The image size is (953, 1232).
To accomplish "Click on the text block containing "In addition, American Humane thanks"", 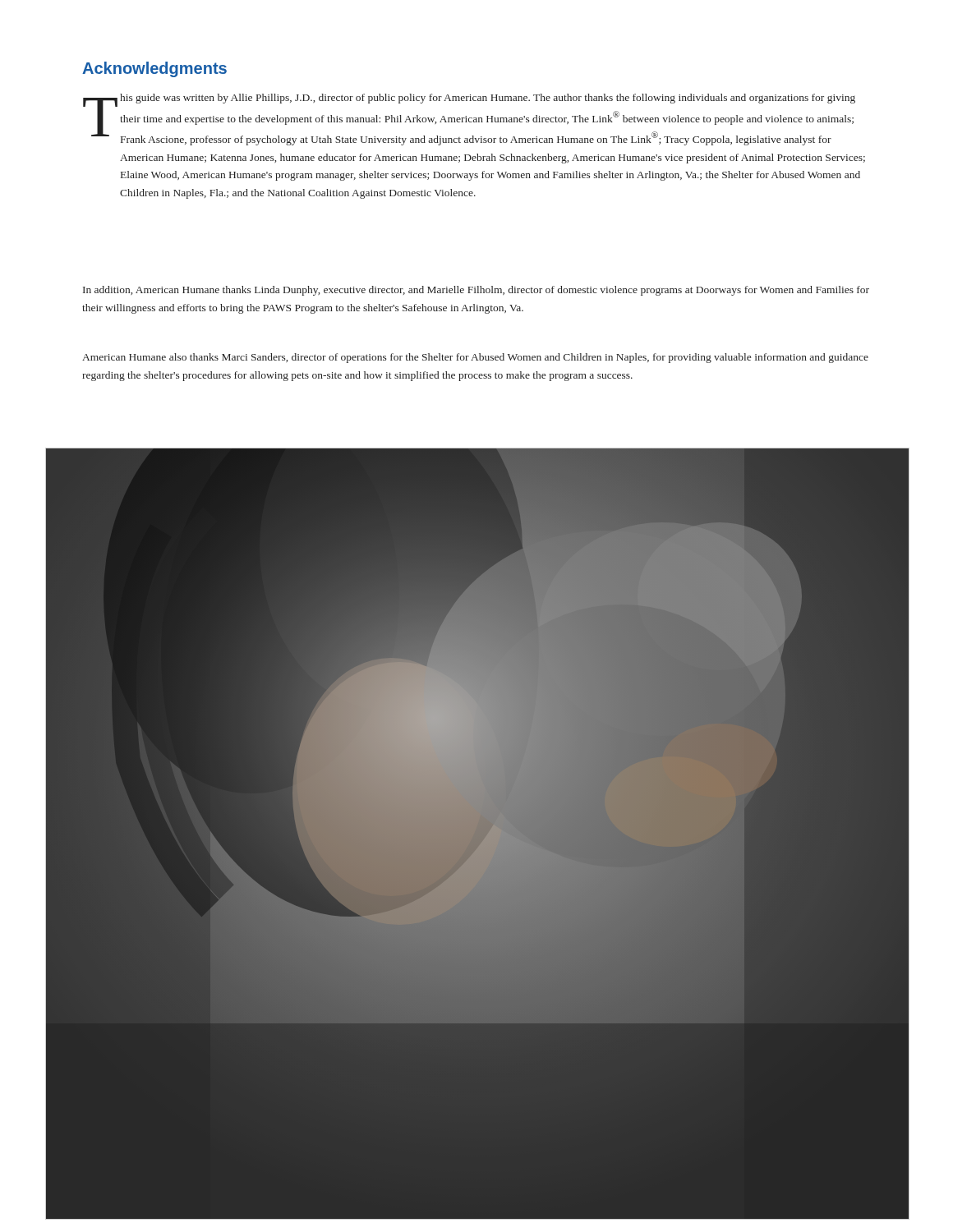I will click(x=476, y=299).
